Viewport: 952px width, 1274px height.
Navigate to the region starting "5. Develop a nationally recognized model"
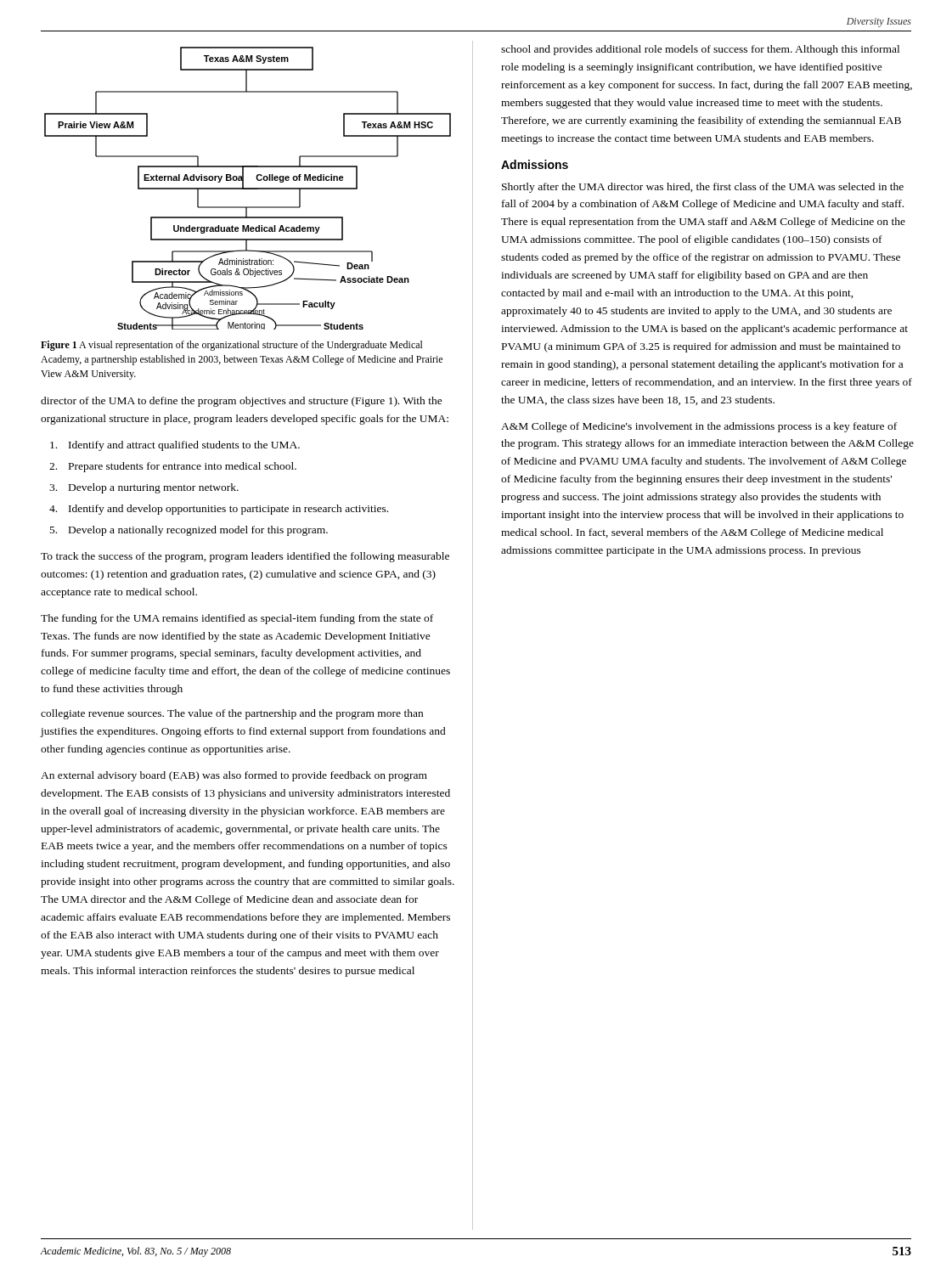(253, 530)
